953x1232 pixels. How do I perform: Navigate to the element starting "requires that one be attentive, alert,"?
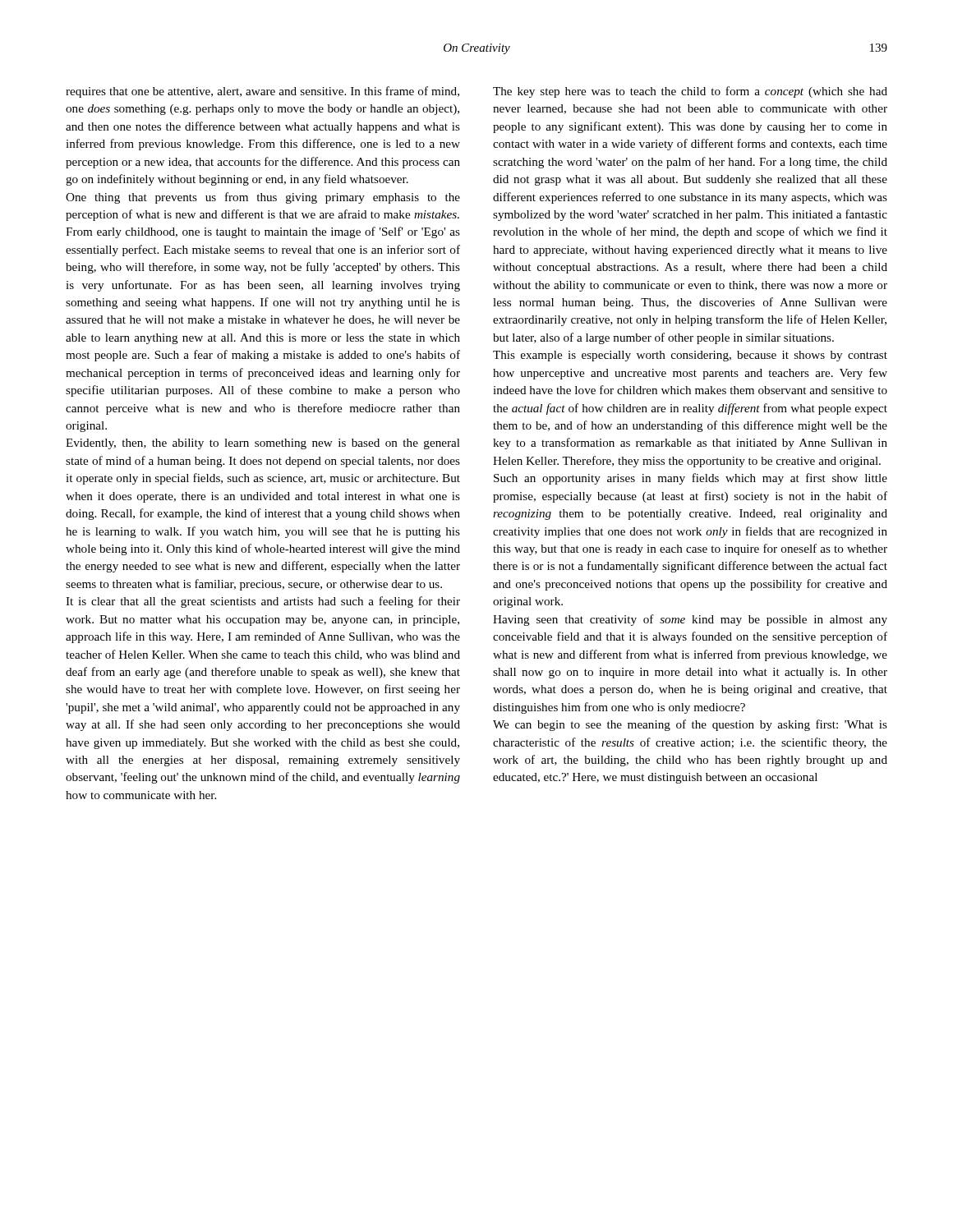click(263, 443)
